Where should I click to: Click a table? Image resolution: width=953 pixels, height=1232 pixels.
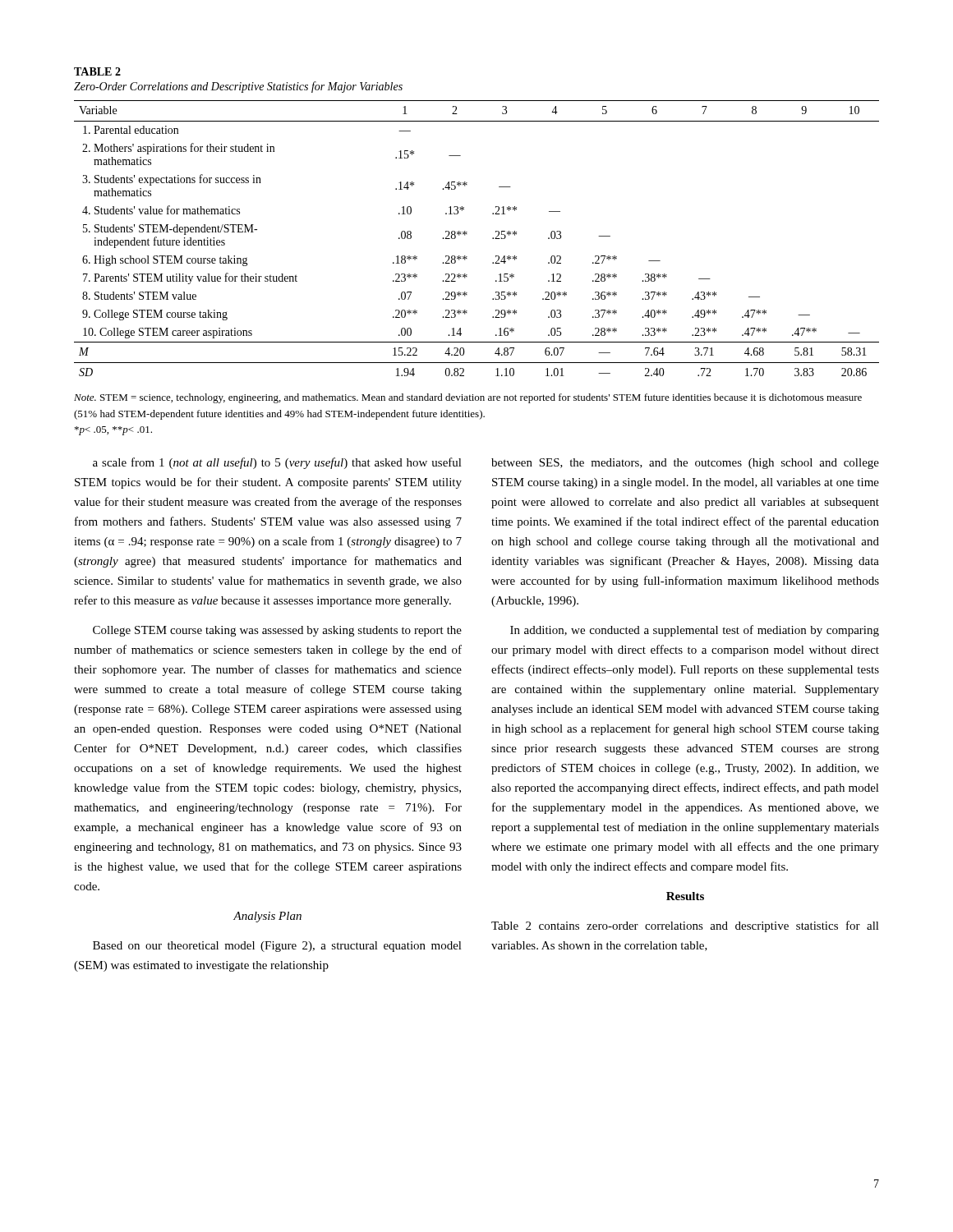[476, 241]
